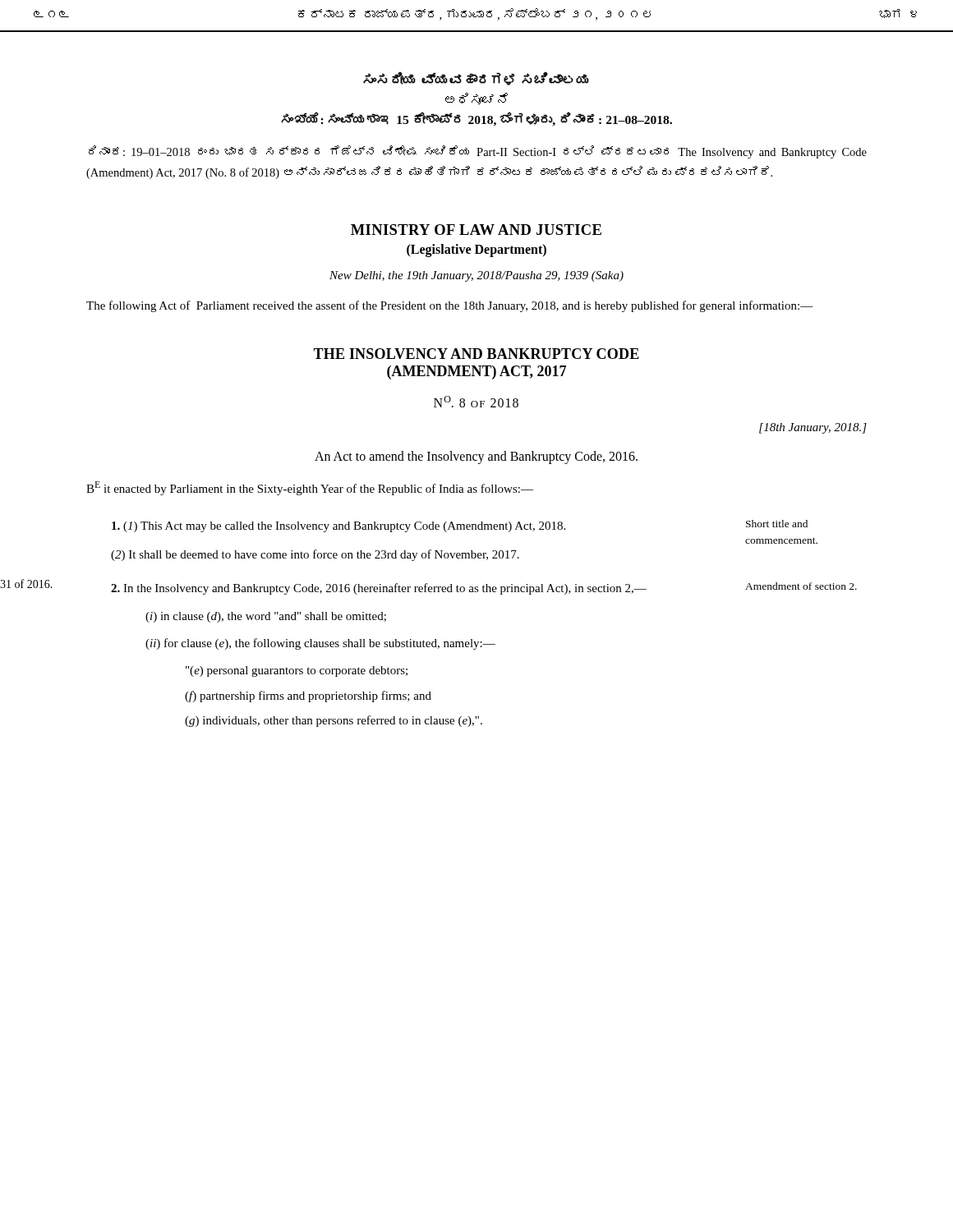Locate the text starting "(f) partnership firms and proprietorship firms;"
The image size is (953, 1232).
(x=308, y=695)
